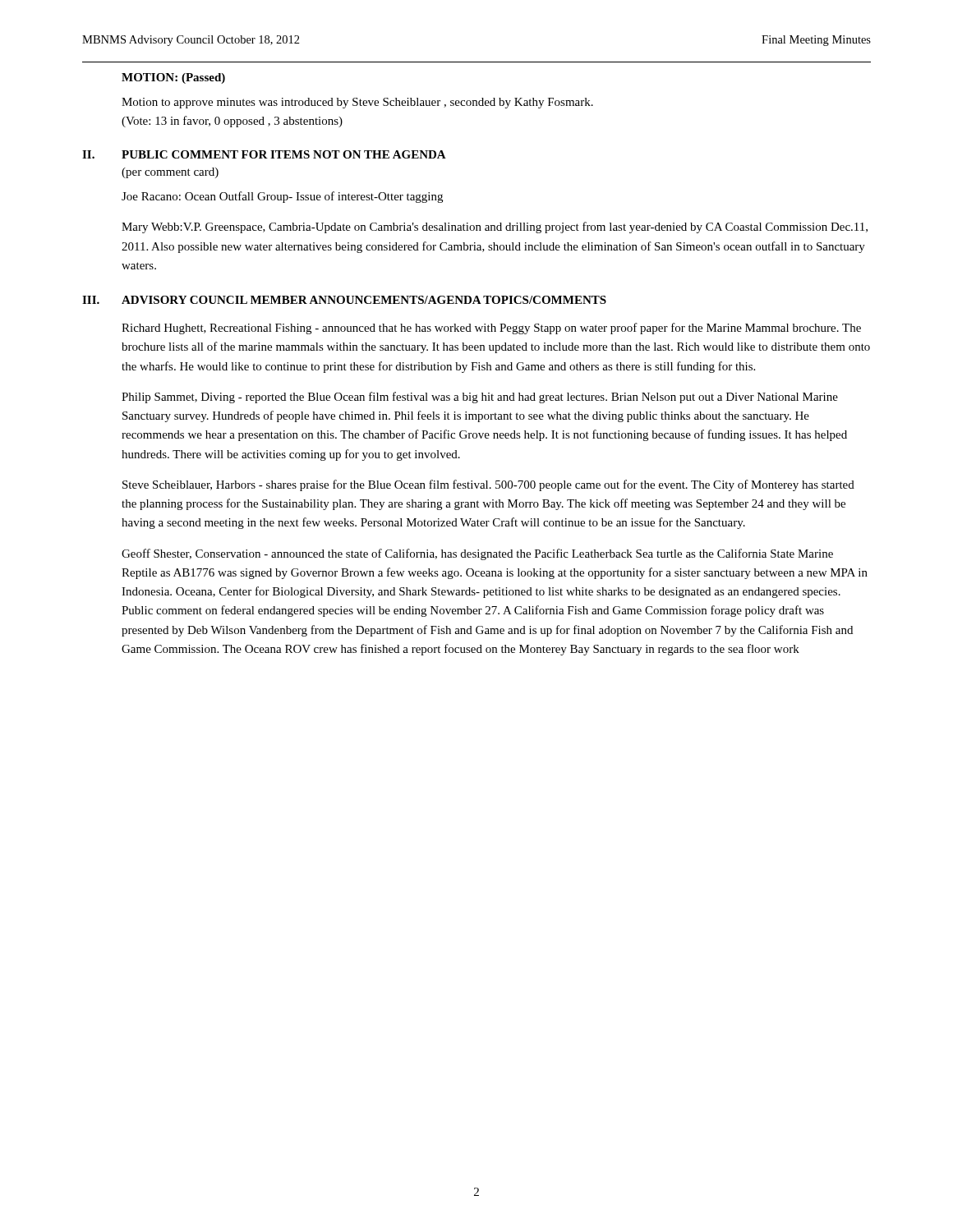Locate the text block starting "III. ADVISORY COUNCIL MEMBER ANNOUNCEMENTS/AGENDA TOPICS/COMMENTS"
Screen dimensions: 1232x953
click(x=344, y=300)
